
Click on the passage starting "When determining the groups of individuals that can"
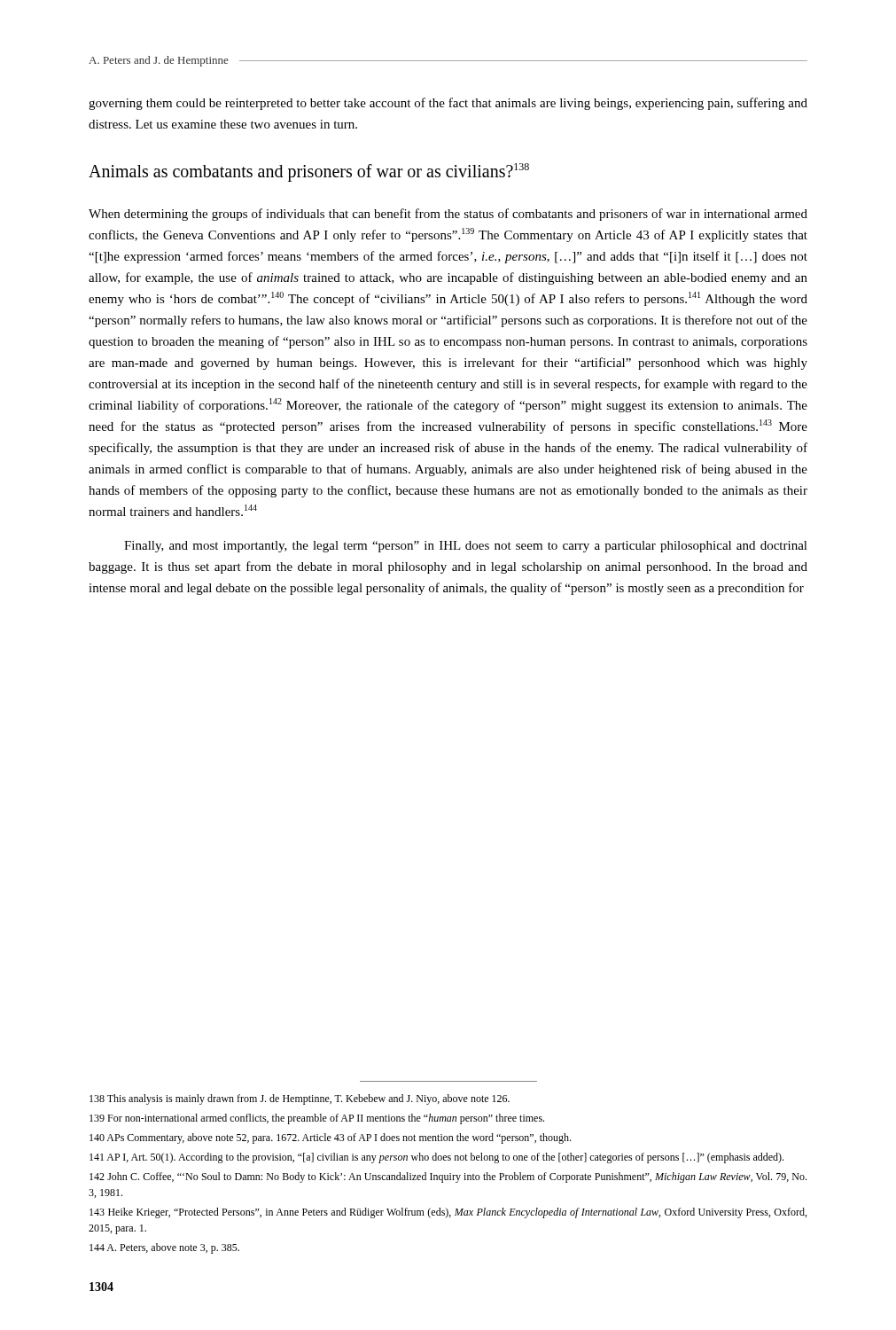448,363
